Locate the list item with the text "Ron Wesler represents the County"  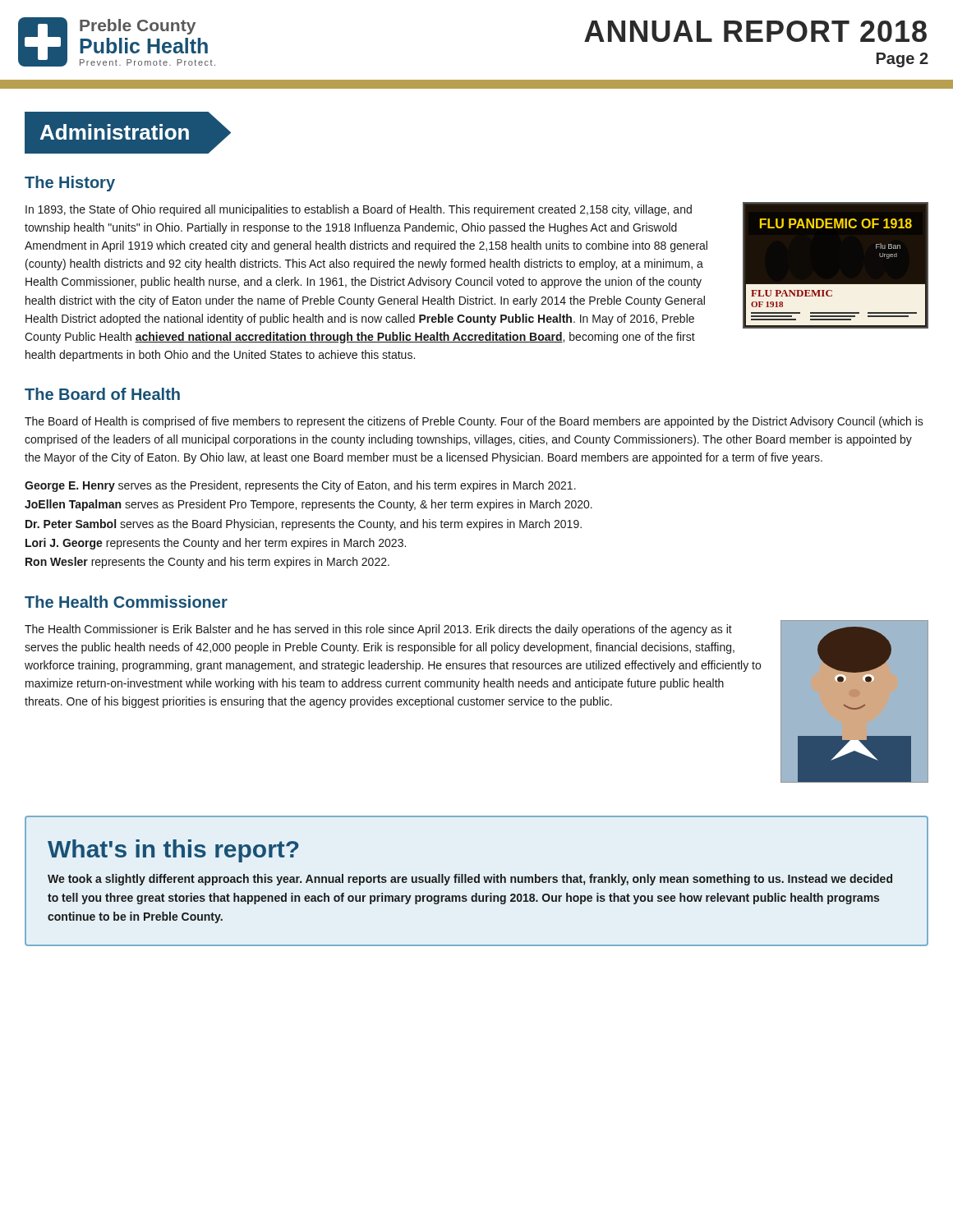(207, 562)
